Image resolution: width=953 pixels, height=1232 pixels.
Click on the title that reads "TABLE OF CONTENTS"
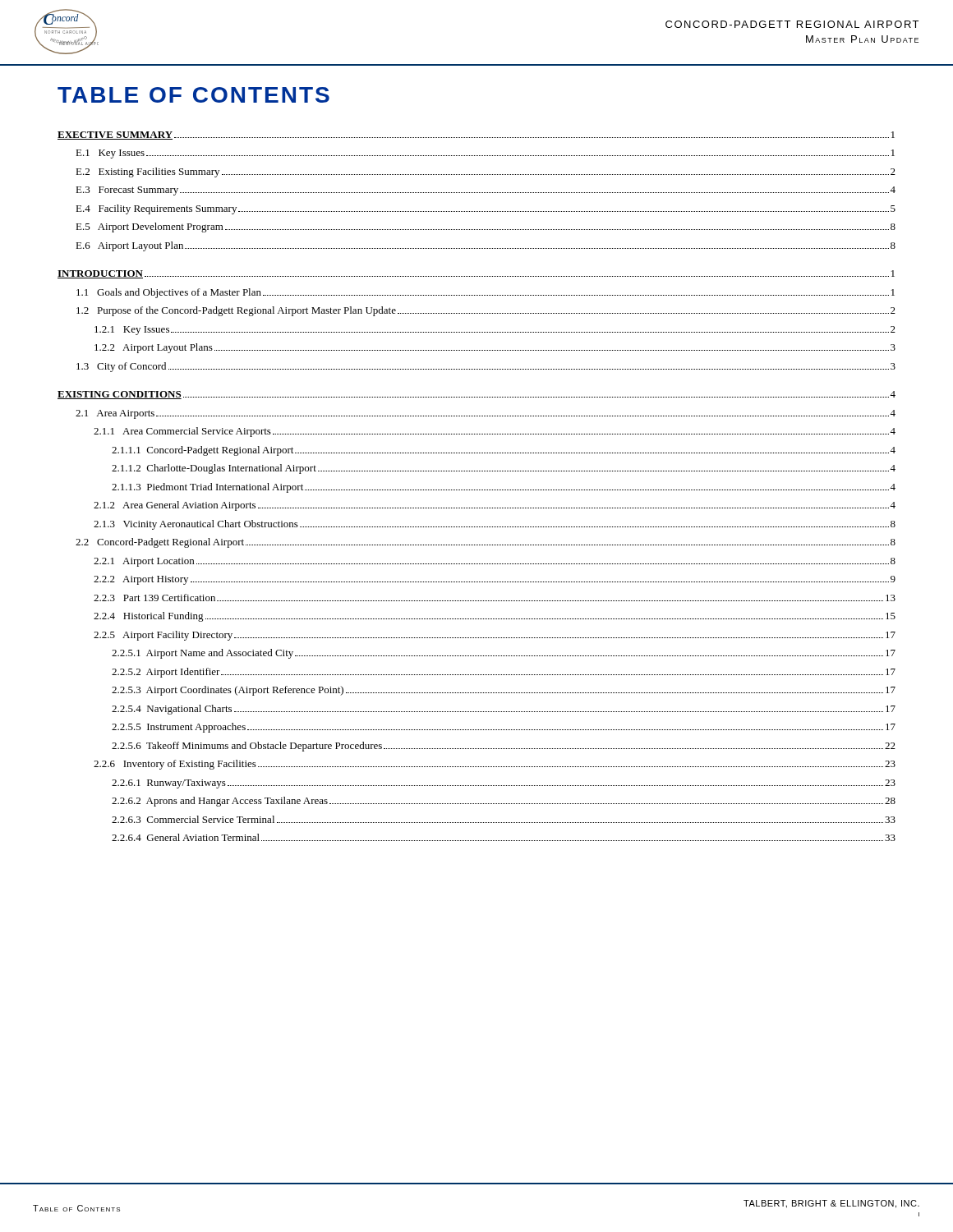pyautogui.click(x=195, y=95)
